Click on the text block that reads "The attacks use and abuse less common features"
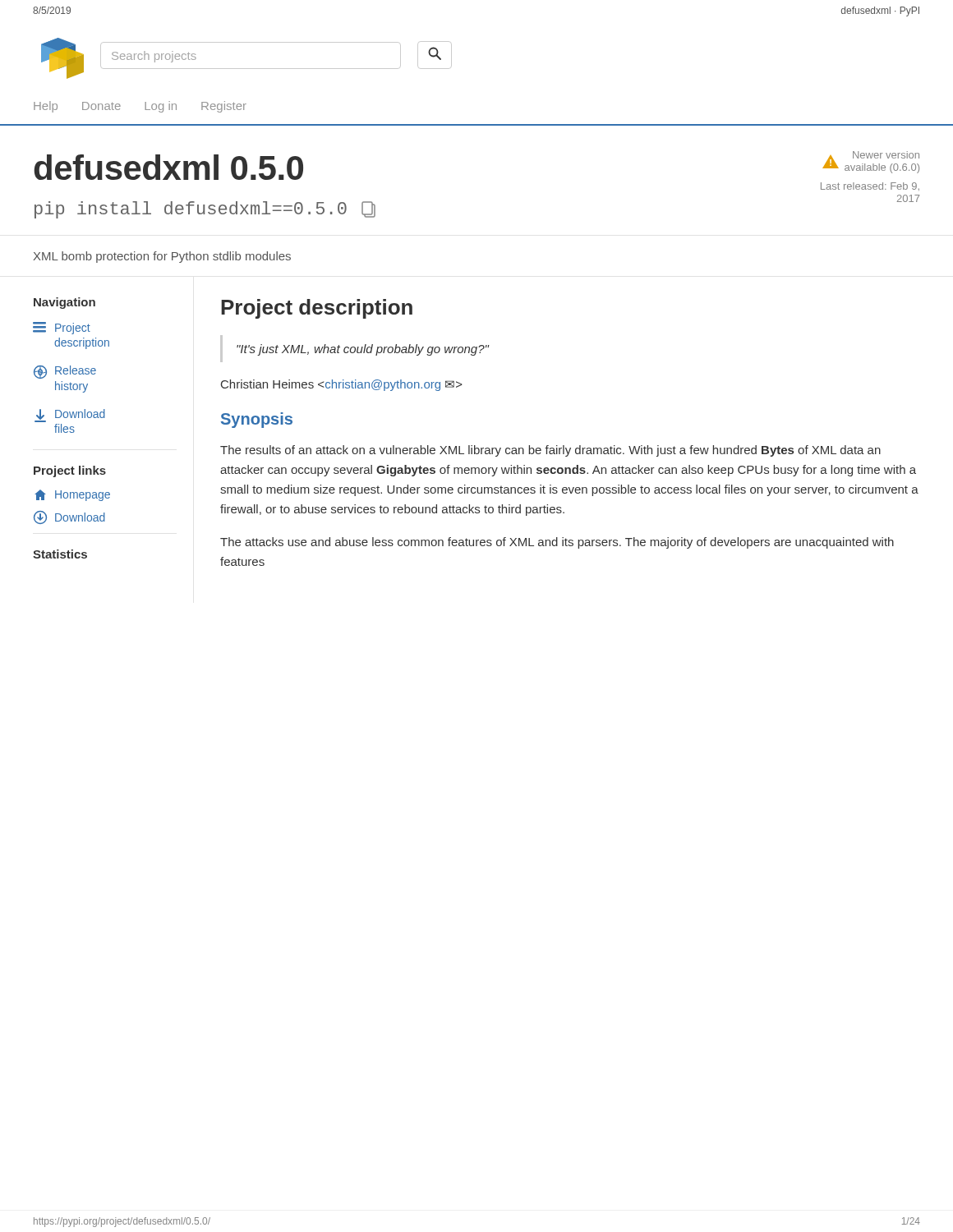Viewport: 953px width, 1232px height. pyautogui.click(x=557, y=552)
